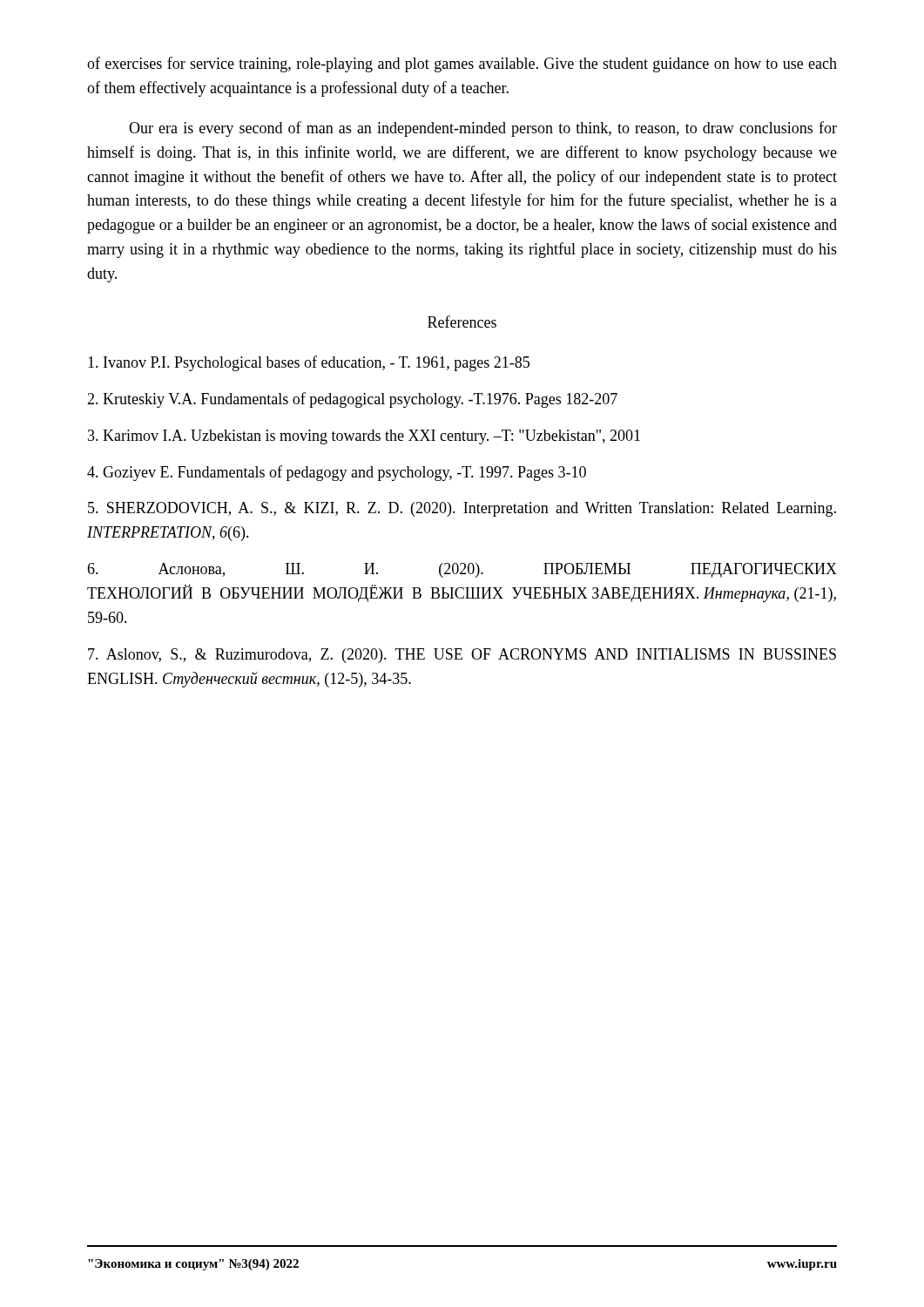Find the list item that says "3. Karimov I.A. Uzbekistan is moving towards the"
Image resolution: width=924 pixels, height=1307 pixels.
(364, 435)
